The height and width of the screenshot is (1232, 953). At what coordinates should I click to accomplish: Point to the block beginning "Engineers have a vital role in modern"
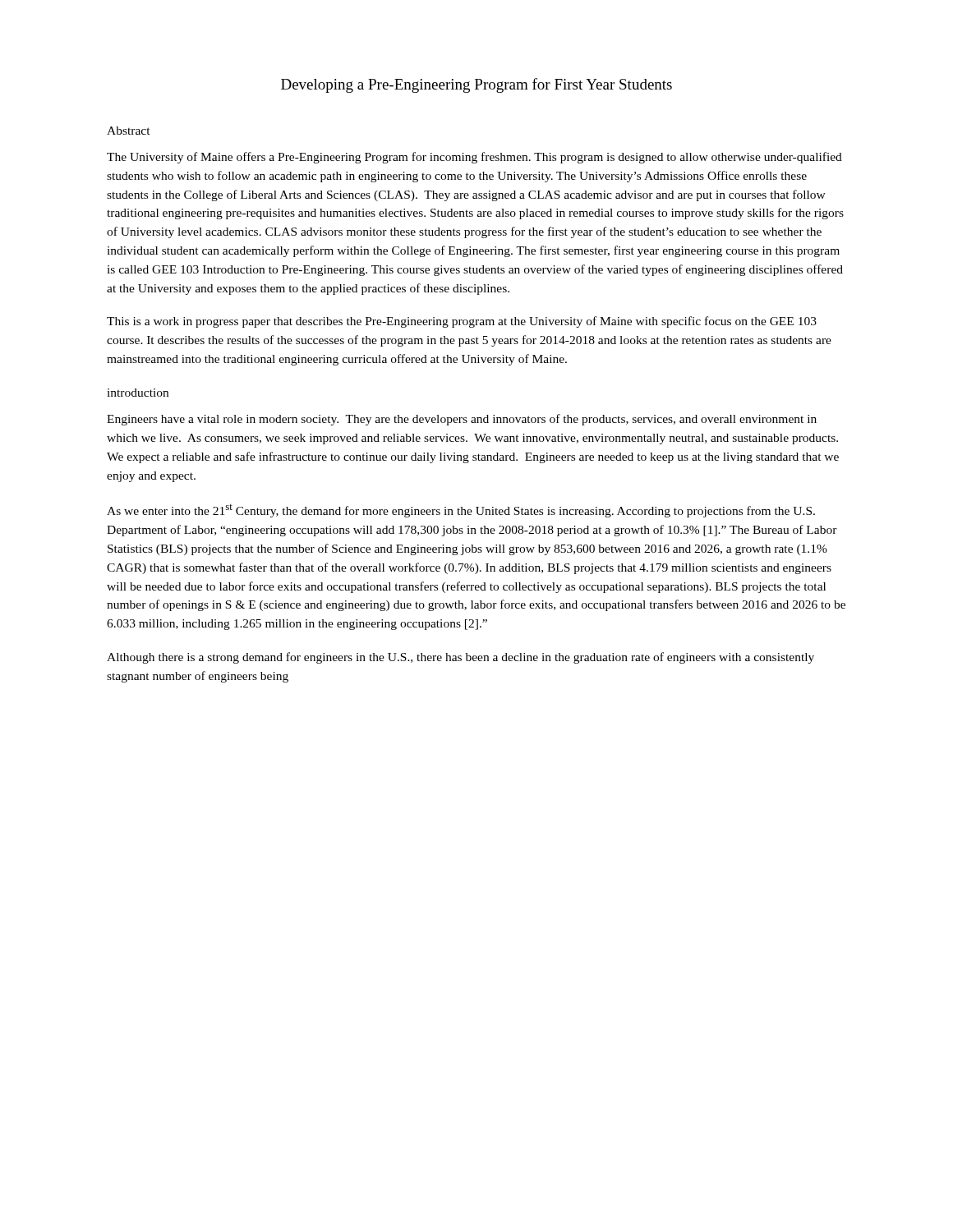pyautogui.click(x=474, y=447)
